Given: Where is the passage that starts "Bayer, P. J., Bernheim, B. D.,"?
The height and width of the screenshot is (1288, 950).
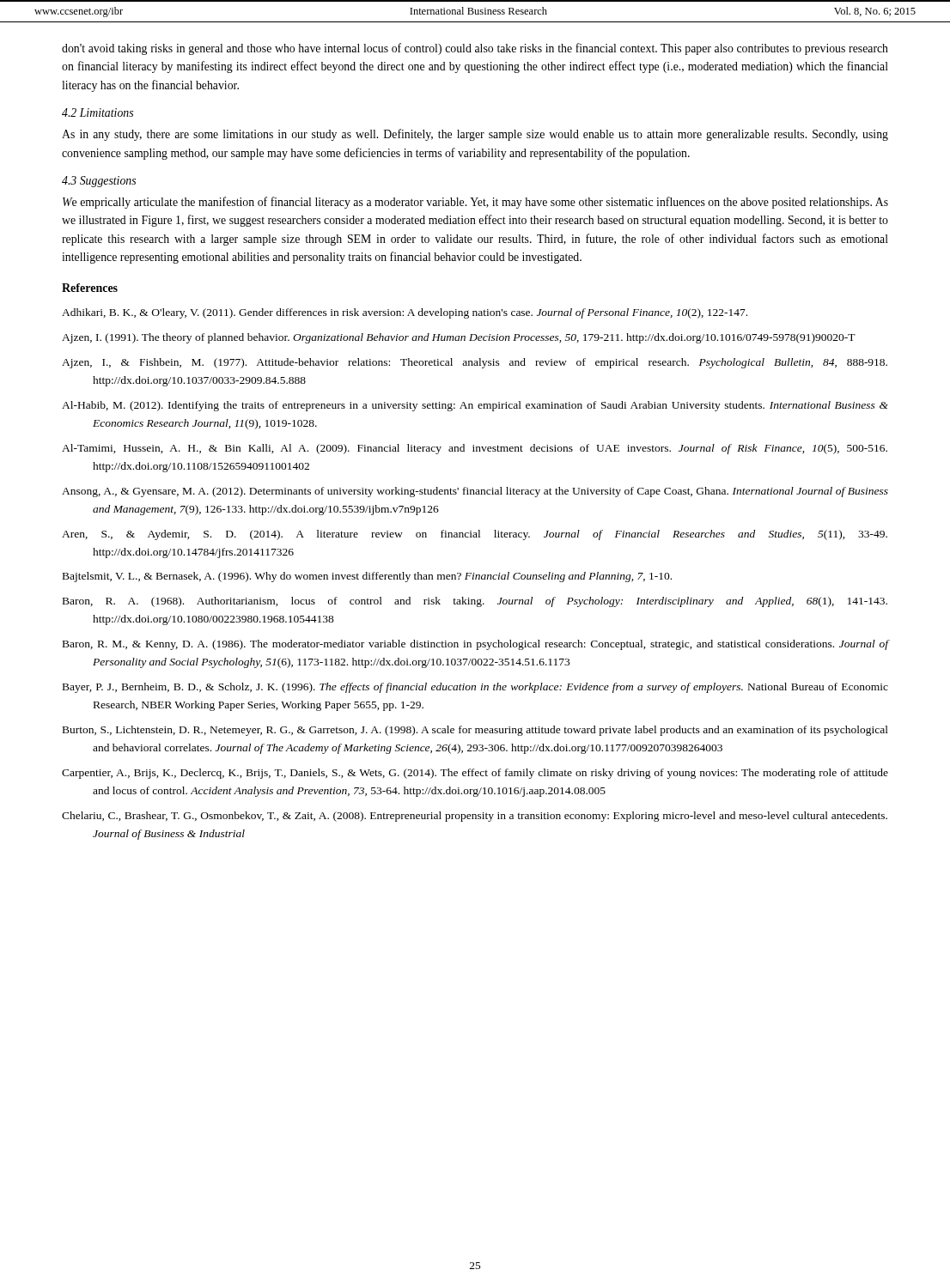Looking at the screenshot, I should click(475, 696).
